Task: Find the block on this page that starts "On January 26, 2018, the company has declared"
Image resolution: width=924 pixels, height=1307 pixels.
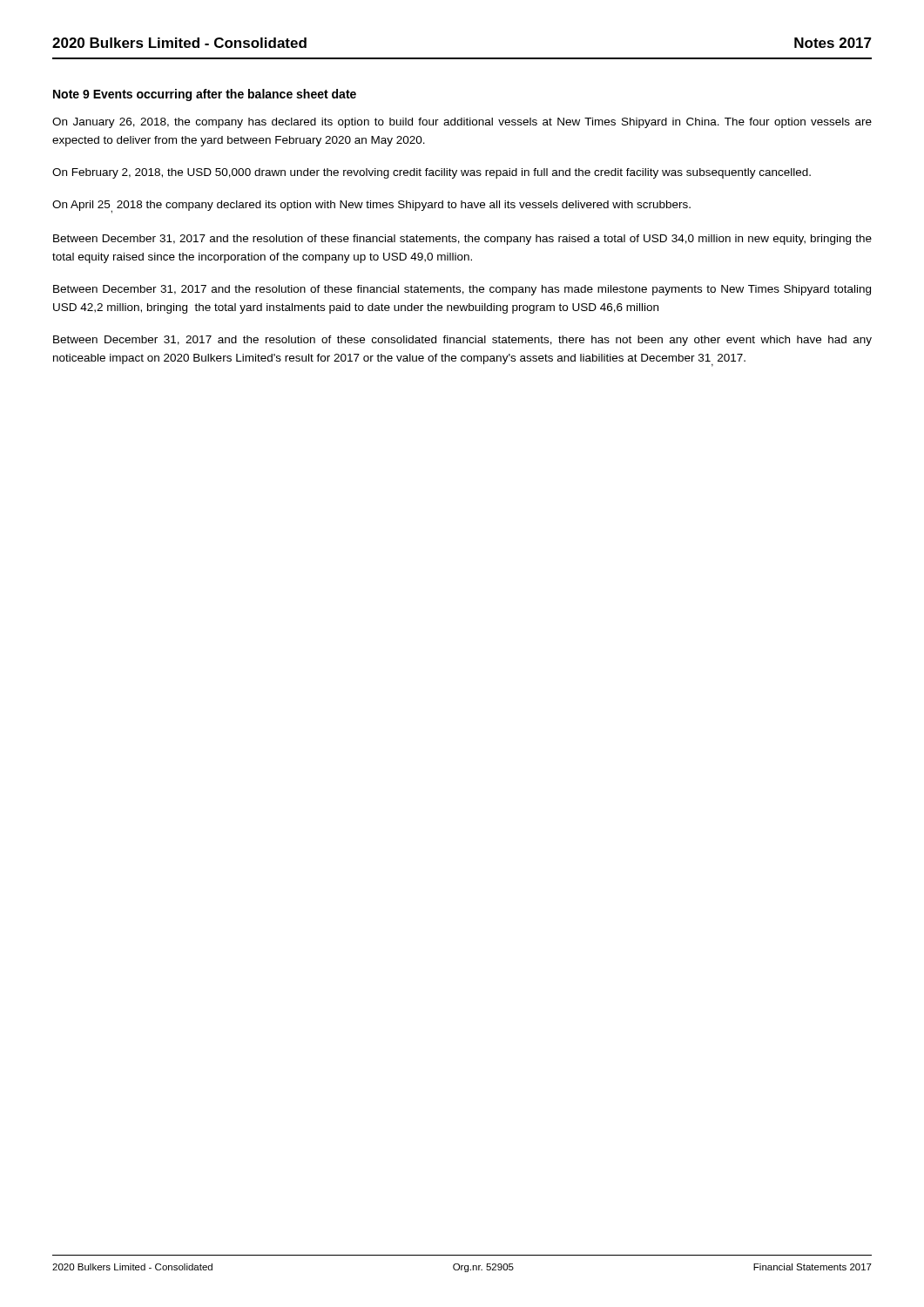Action: pos(462,131)
